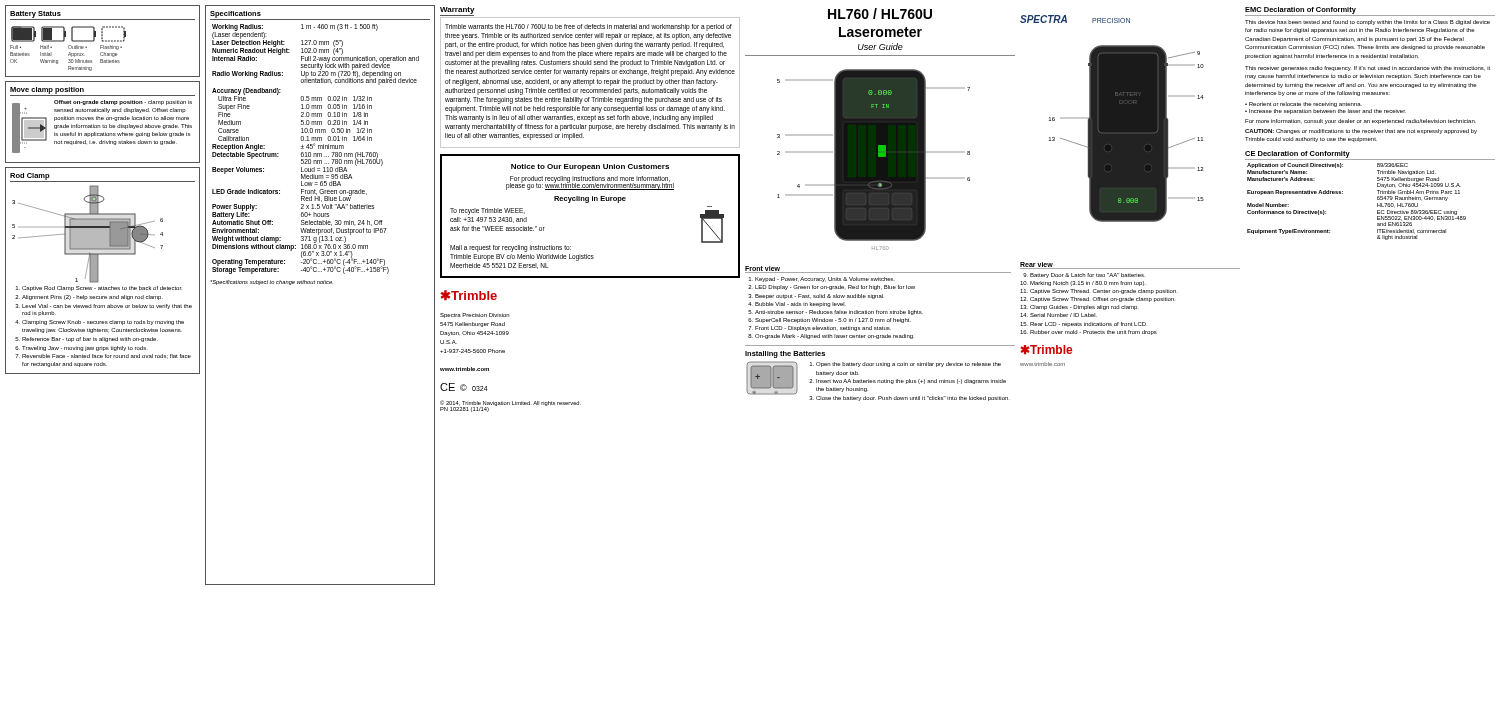The height and width of the screenshot is (708, 1500).
Task: Locate the passage starting "Recycling in Europe"
Action: (590, 199)
